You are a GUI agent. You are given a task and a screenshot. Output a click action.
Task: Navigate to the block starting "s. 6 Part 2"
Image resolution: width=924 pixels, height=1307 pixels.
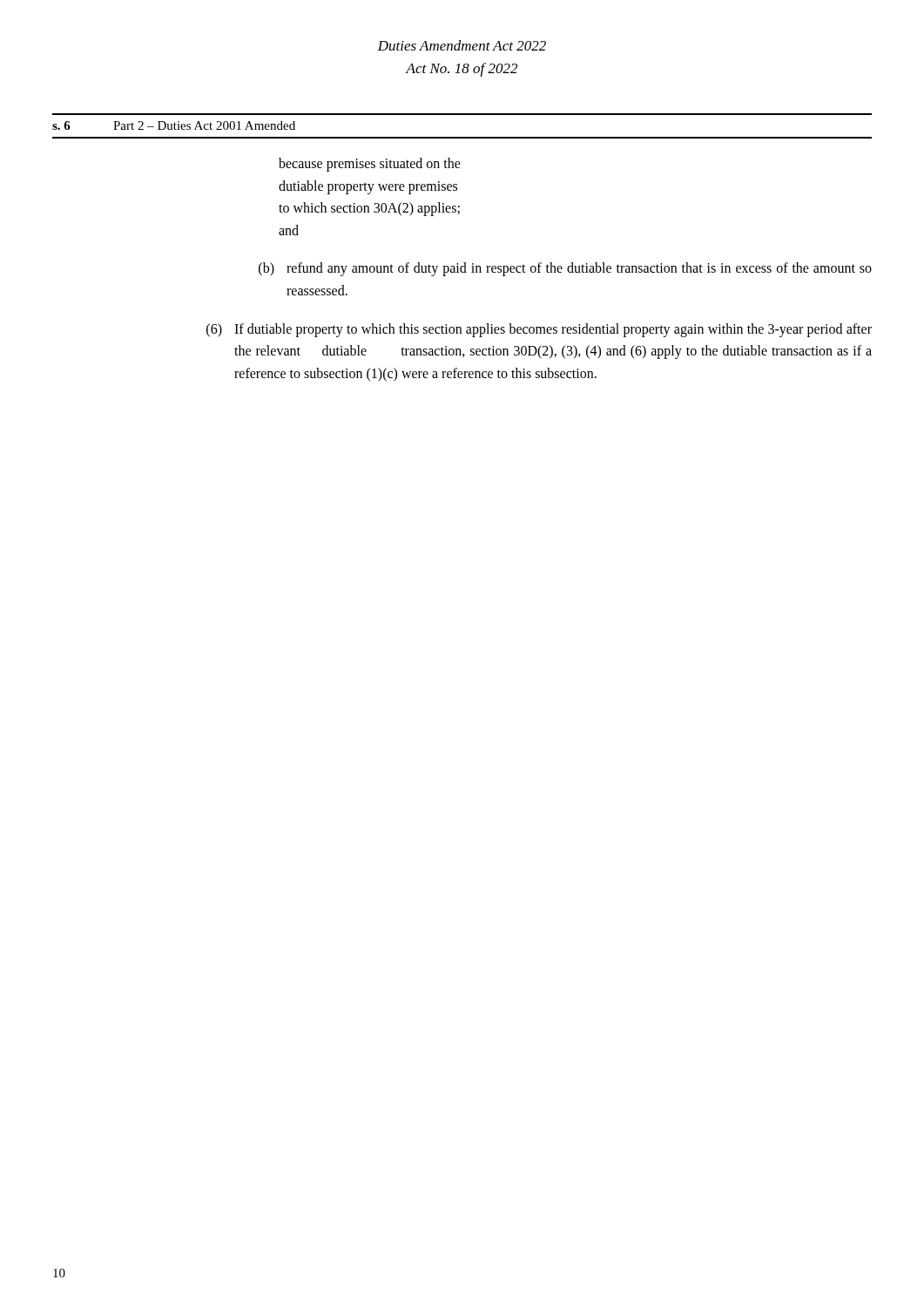coord(174,126)
